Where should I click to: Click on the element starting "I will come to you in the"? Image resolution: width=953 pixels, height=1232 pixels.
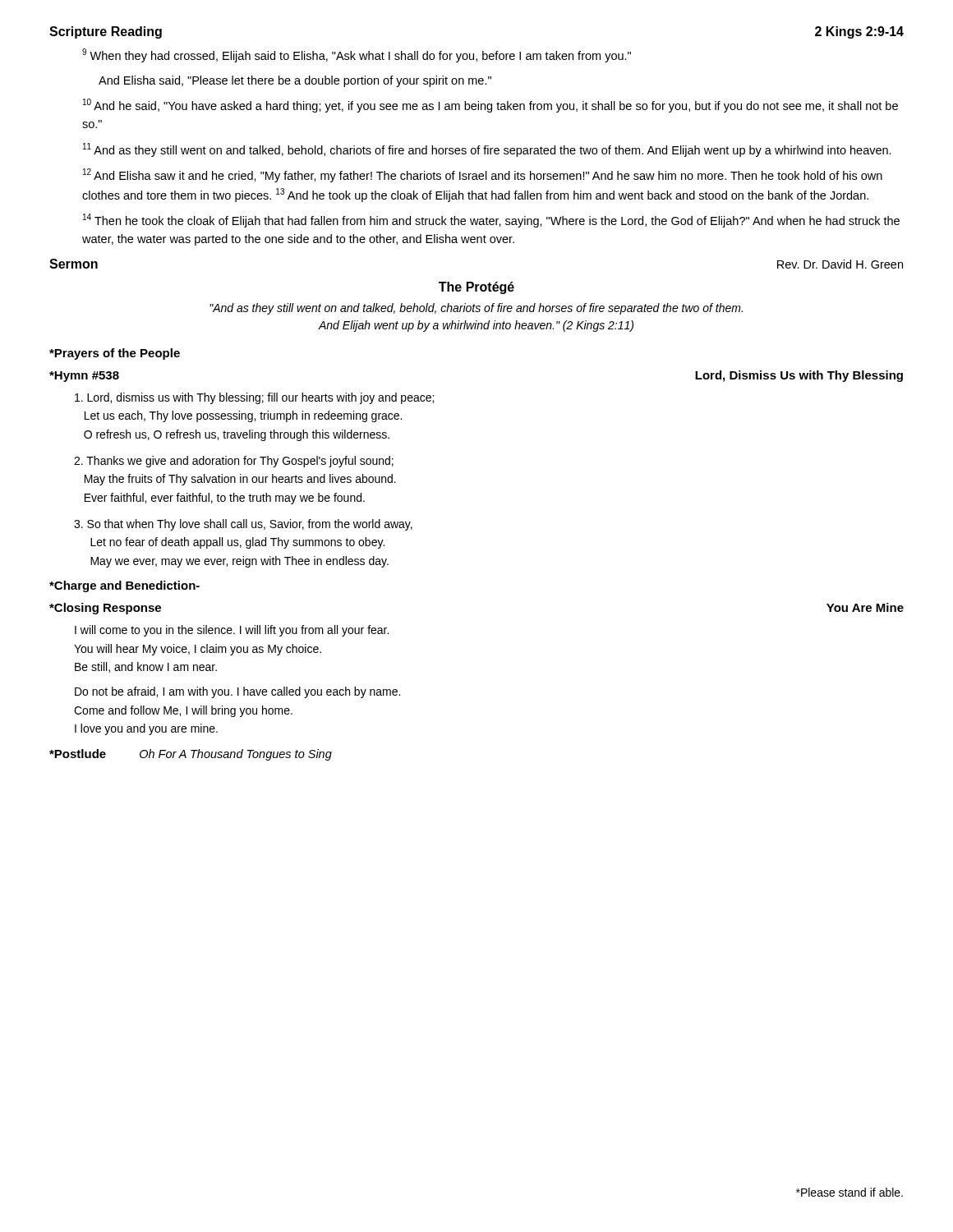pos(232,649)
